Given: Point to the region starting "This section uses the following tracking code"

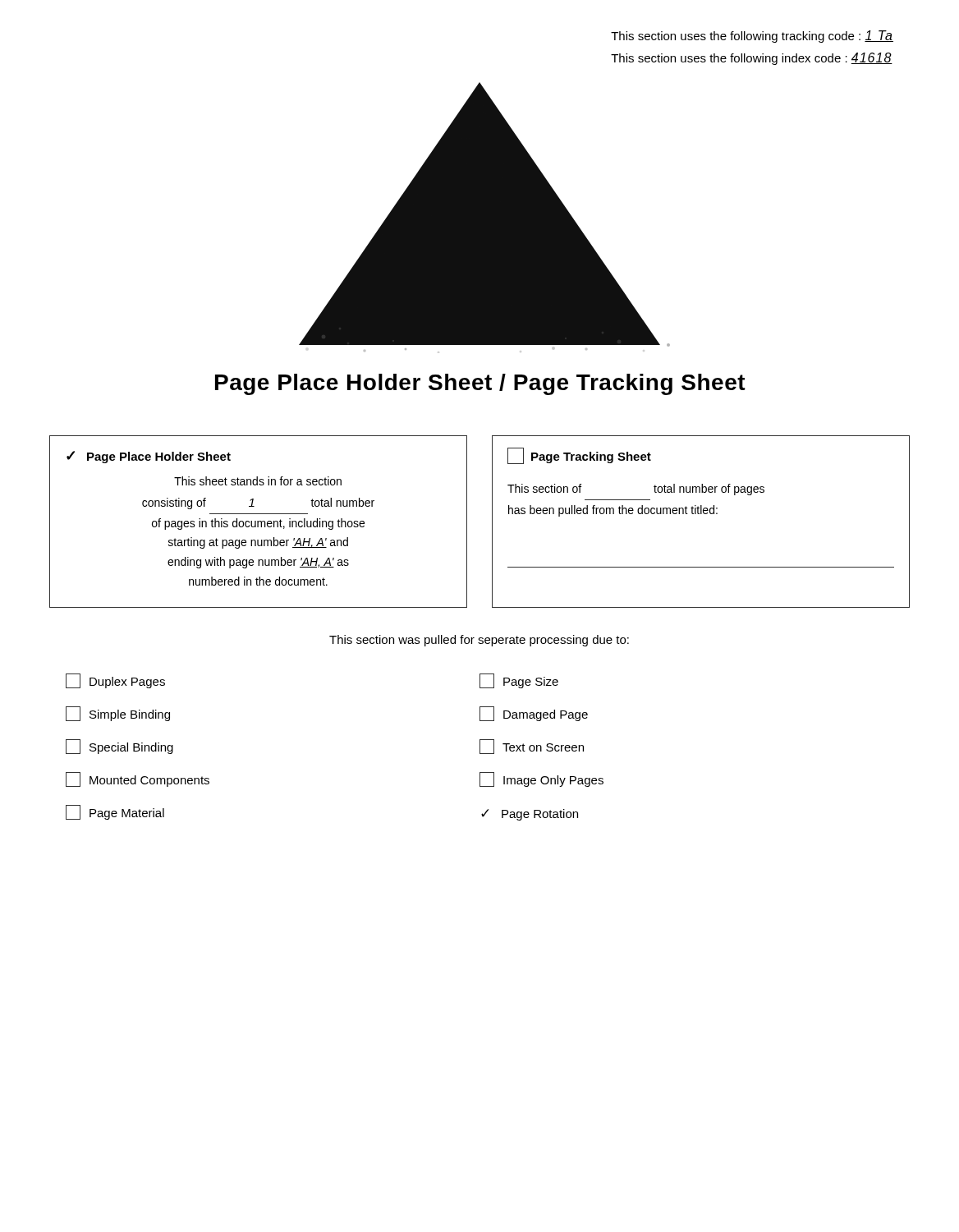Looking at the screenshot, I should (752, 47).
